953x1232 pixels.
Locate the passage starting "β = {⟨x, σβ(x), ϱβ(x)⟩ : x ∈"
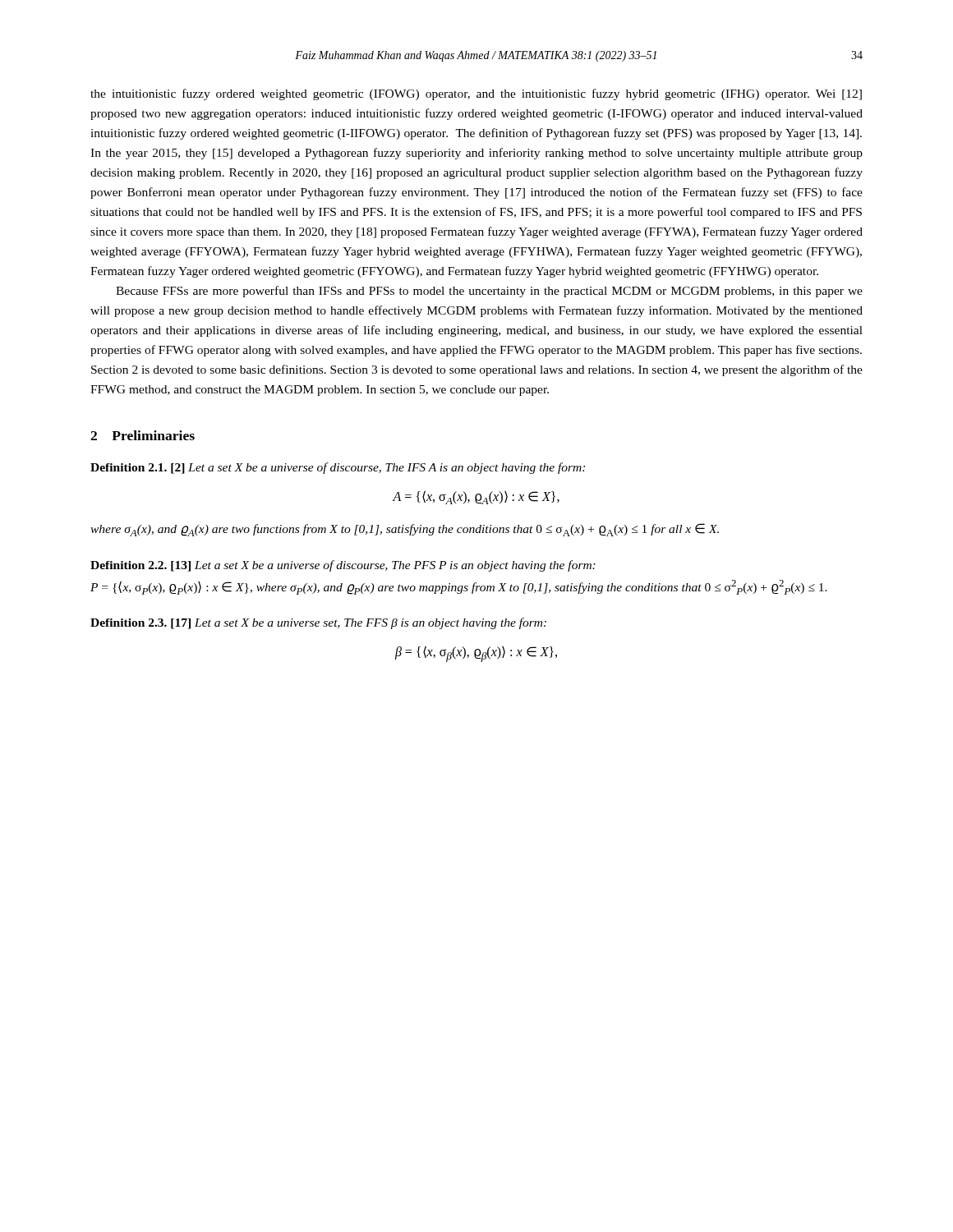pyautogui.click(x=476, y=653)
